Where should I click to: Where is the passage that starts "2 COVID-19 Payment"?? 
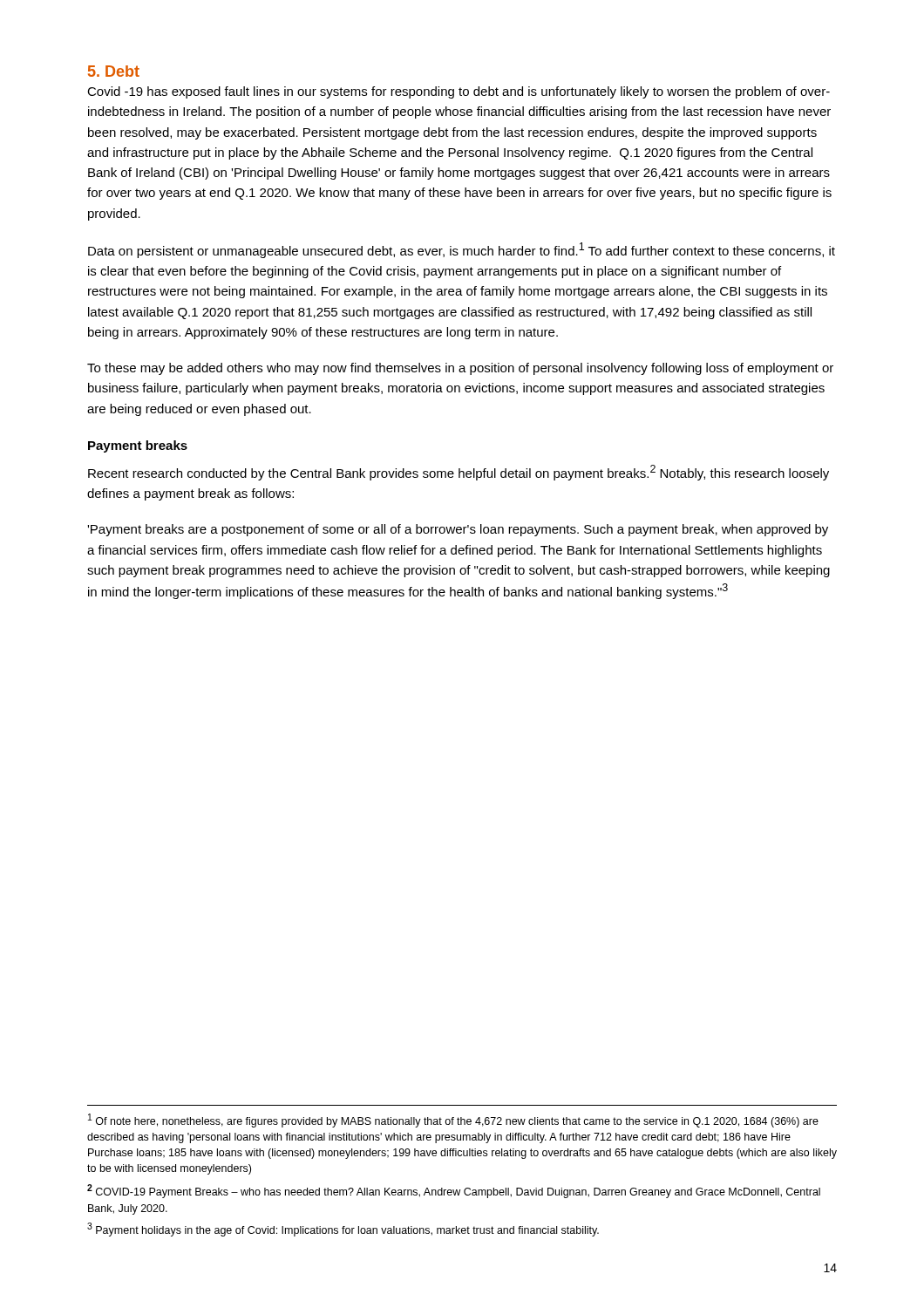pos(454,1199)
